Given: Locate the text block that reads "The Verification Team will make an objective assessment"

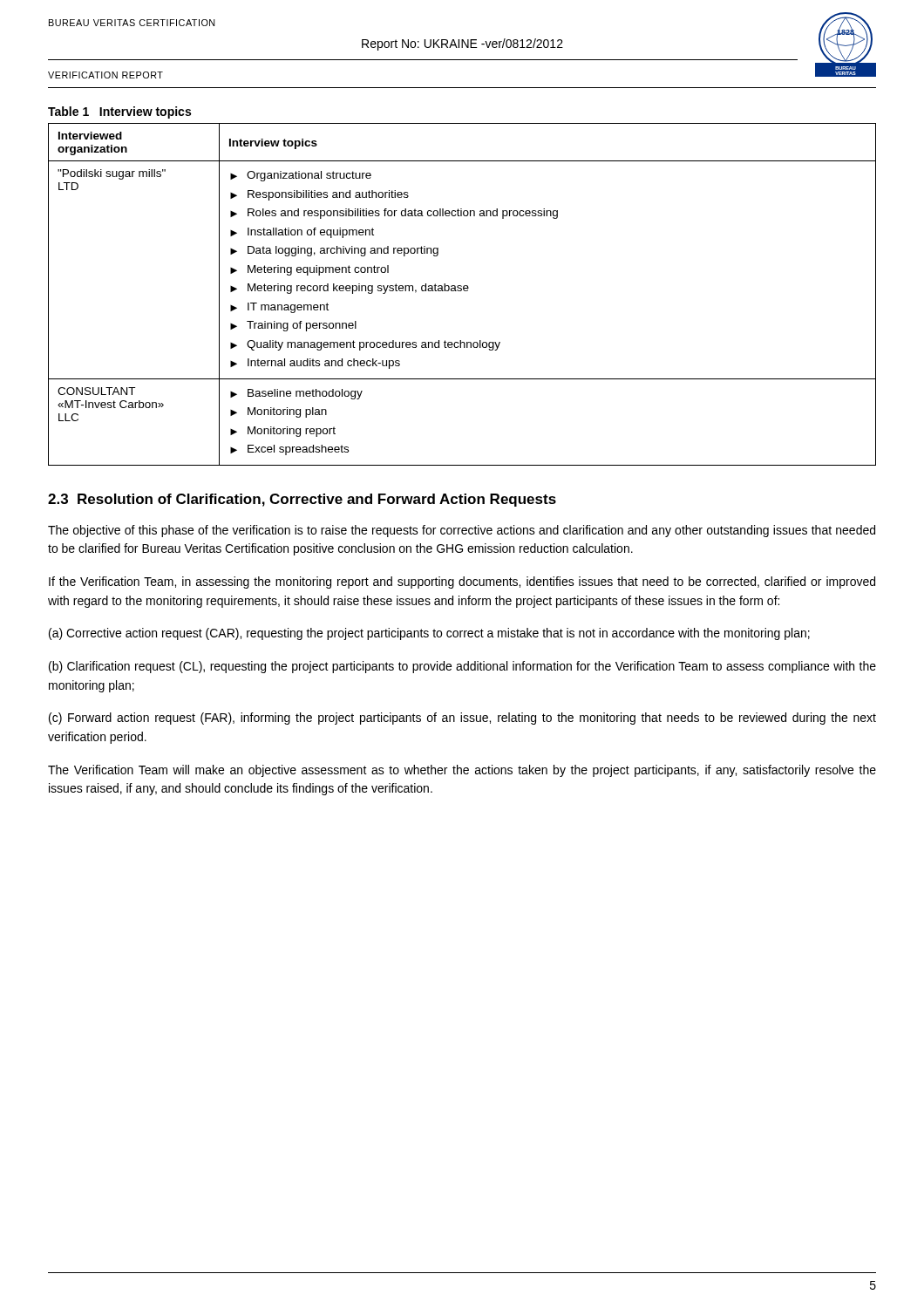Looking at the screenshot, I should point(462,779).
